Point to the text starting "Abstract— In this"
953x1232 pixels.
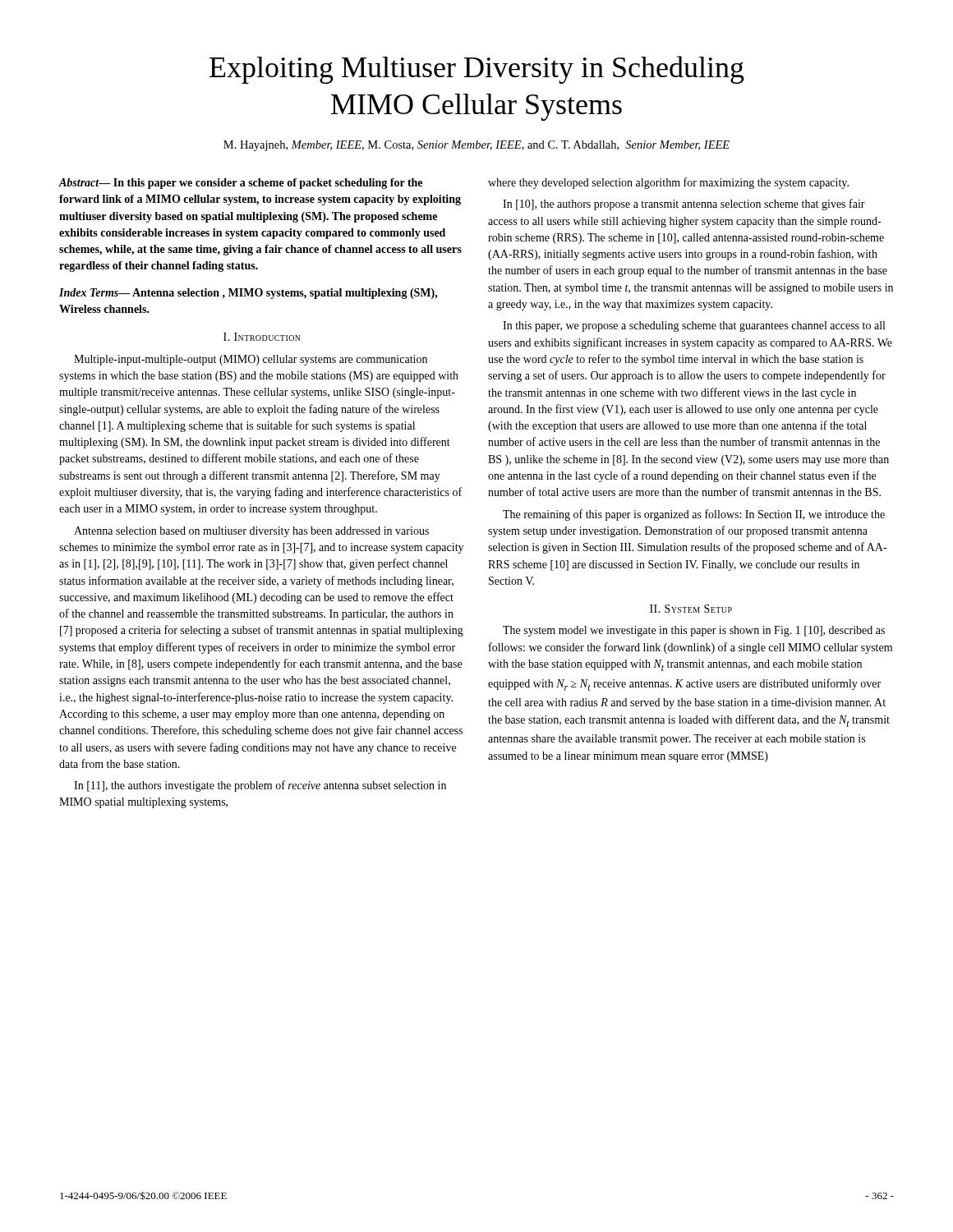(x=262, y=225)
